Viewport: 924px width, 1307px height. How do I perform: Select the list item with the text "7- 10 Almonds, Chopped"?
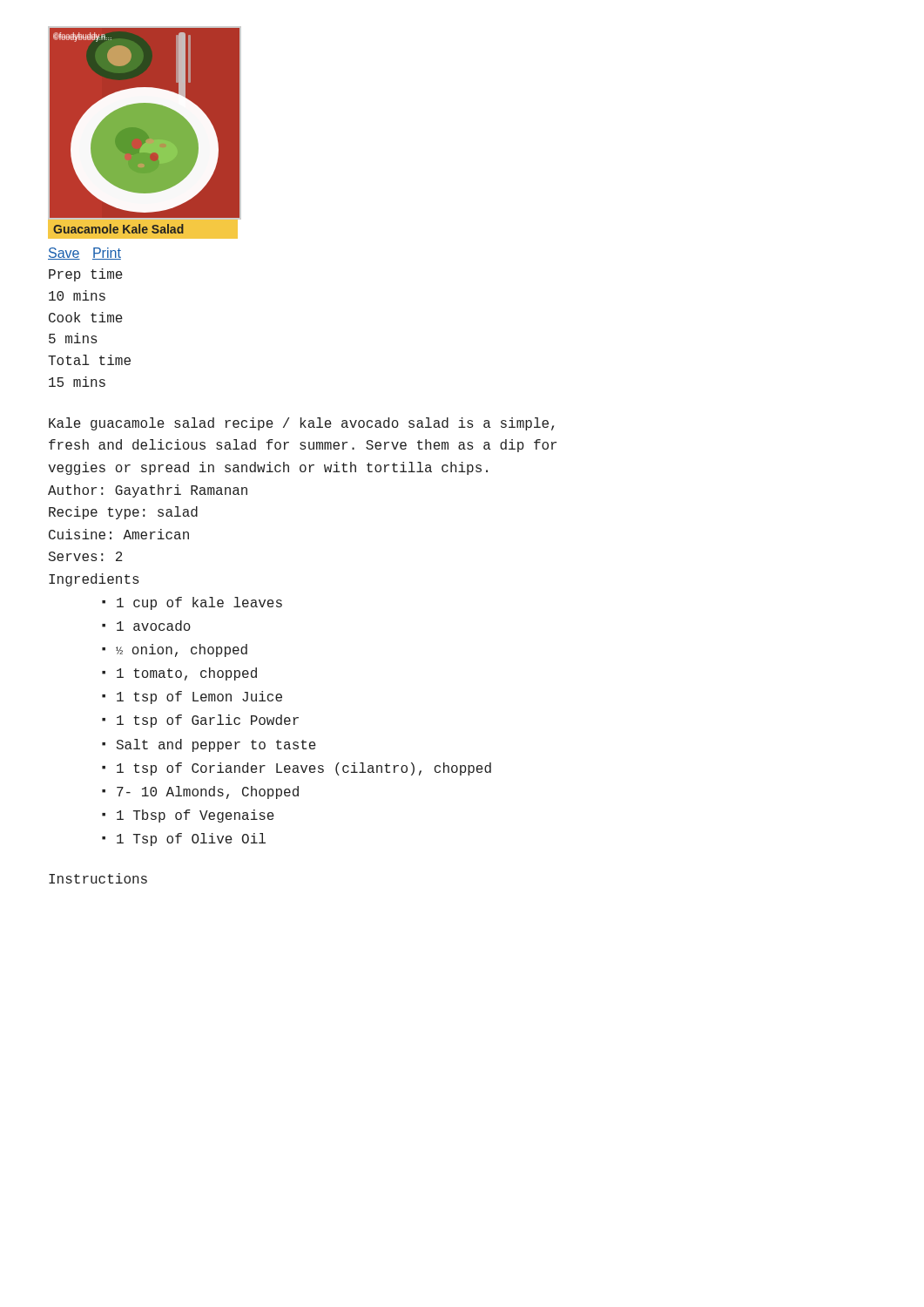208,793
